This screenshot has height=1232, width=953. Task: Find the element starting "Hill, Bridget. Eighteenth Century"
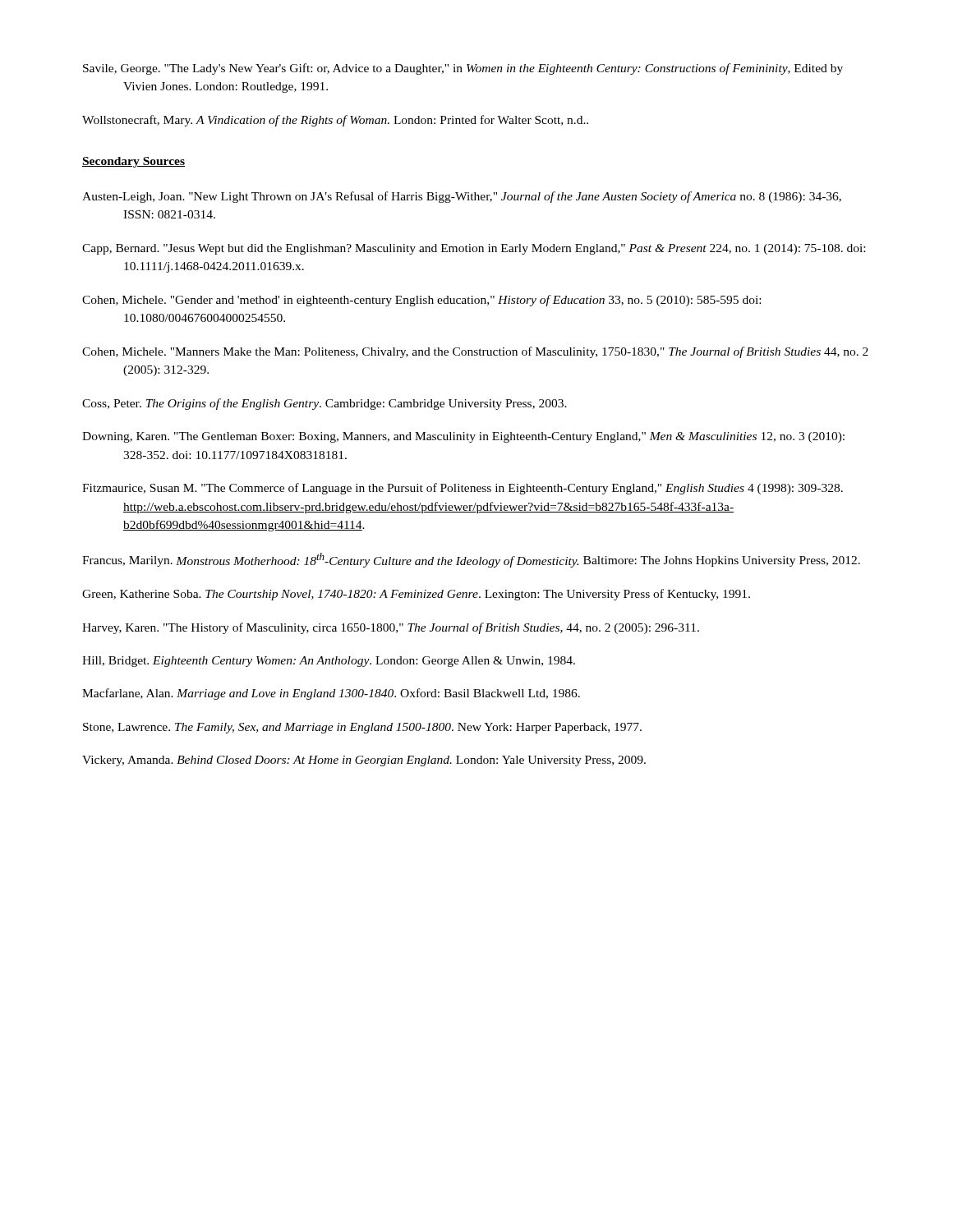point(329,660)
